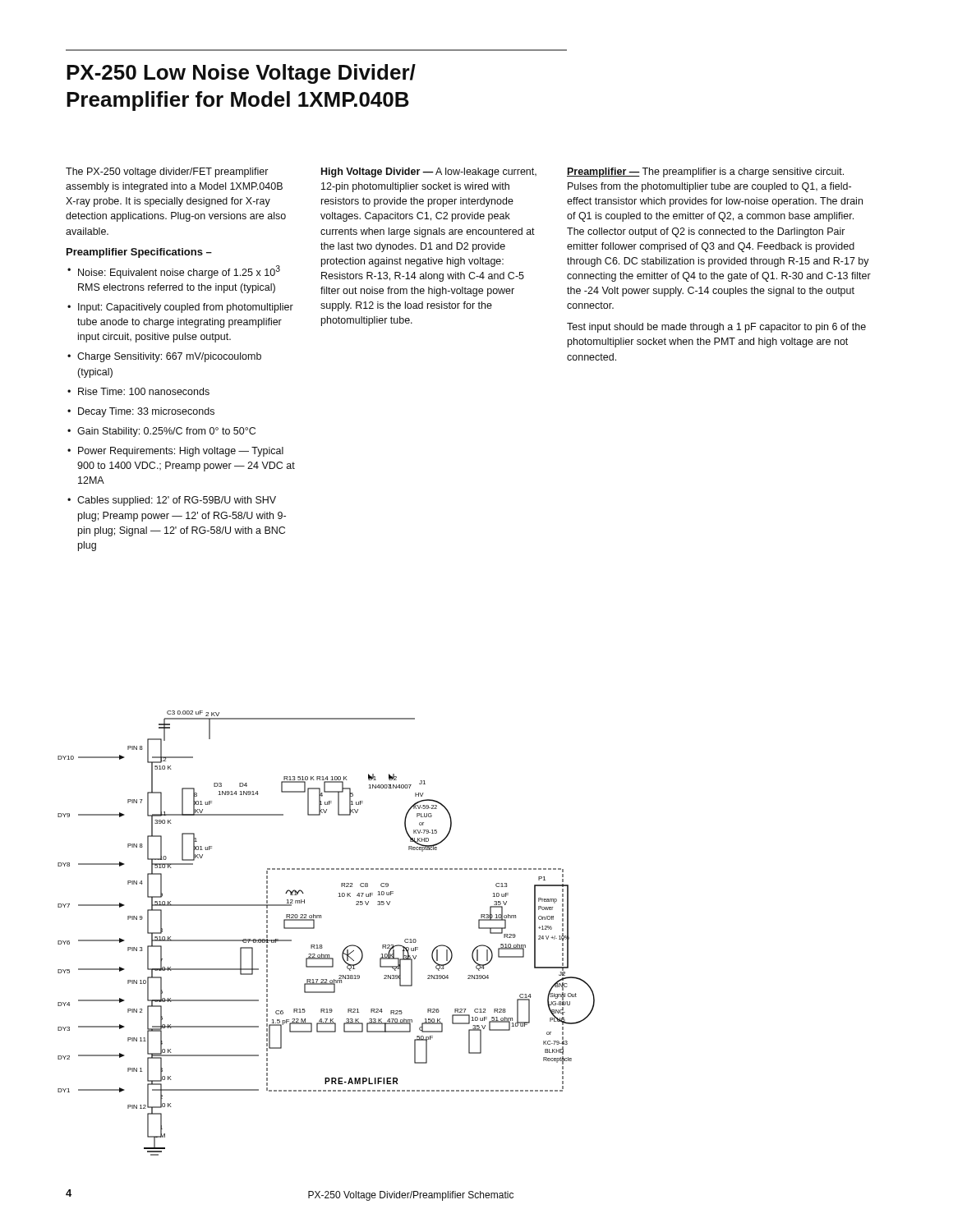Navigate to the text starting "Rise Time: 100 nanoseconds"
This screenshot has height=1232, width=953.
point(143,391)
